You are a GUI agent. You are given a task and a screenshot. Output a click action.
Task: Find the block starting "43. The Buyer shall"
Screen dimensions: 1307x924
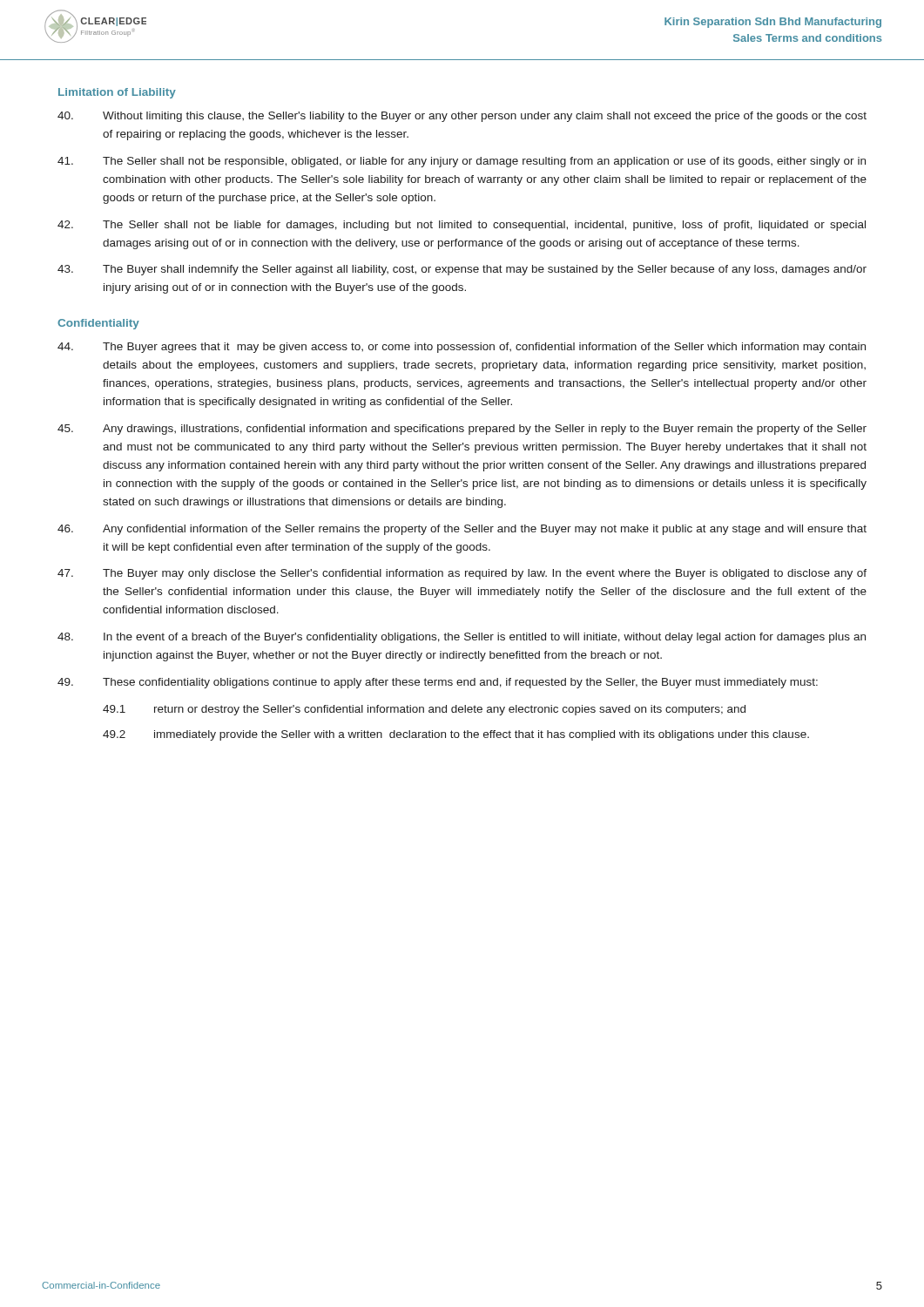pyautogui.click(x=462, y=279)
